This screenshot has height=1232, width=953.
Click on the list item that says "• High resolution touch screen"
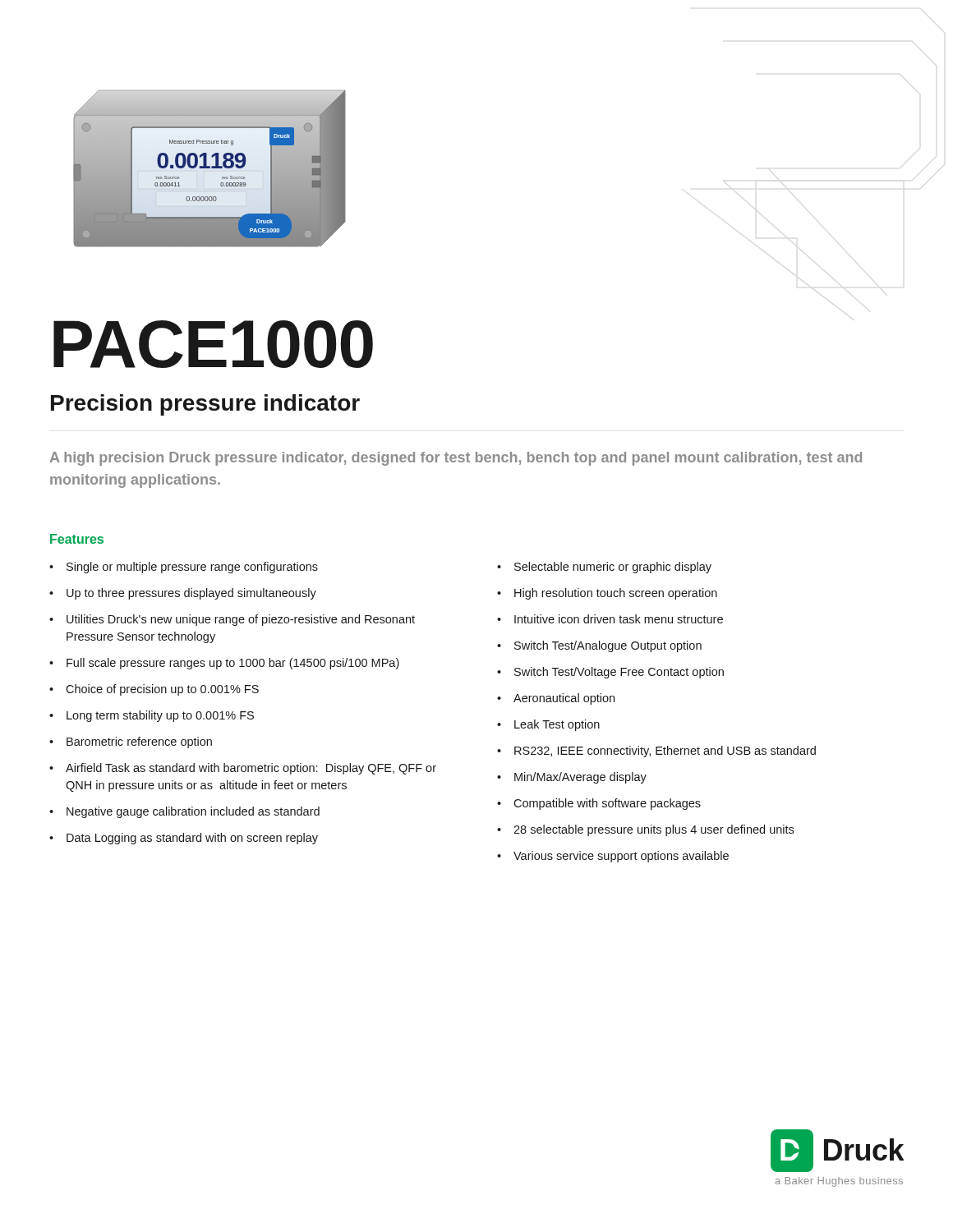click(607, 593)
